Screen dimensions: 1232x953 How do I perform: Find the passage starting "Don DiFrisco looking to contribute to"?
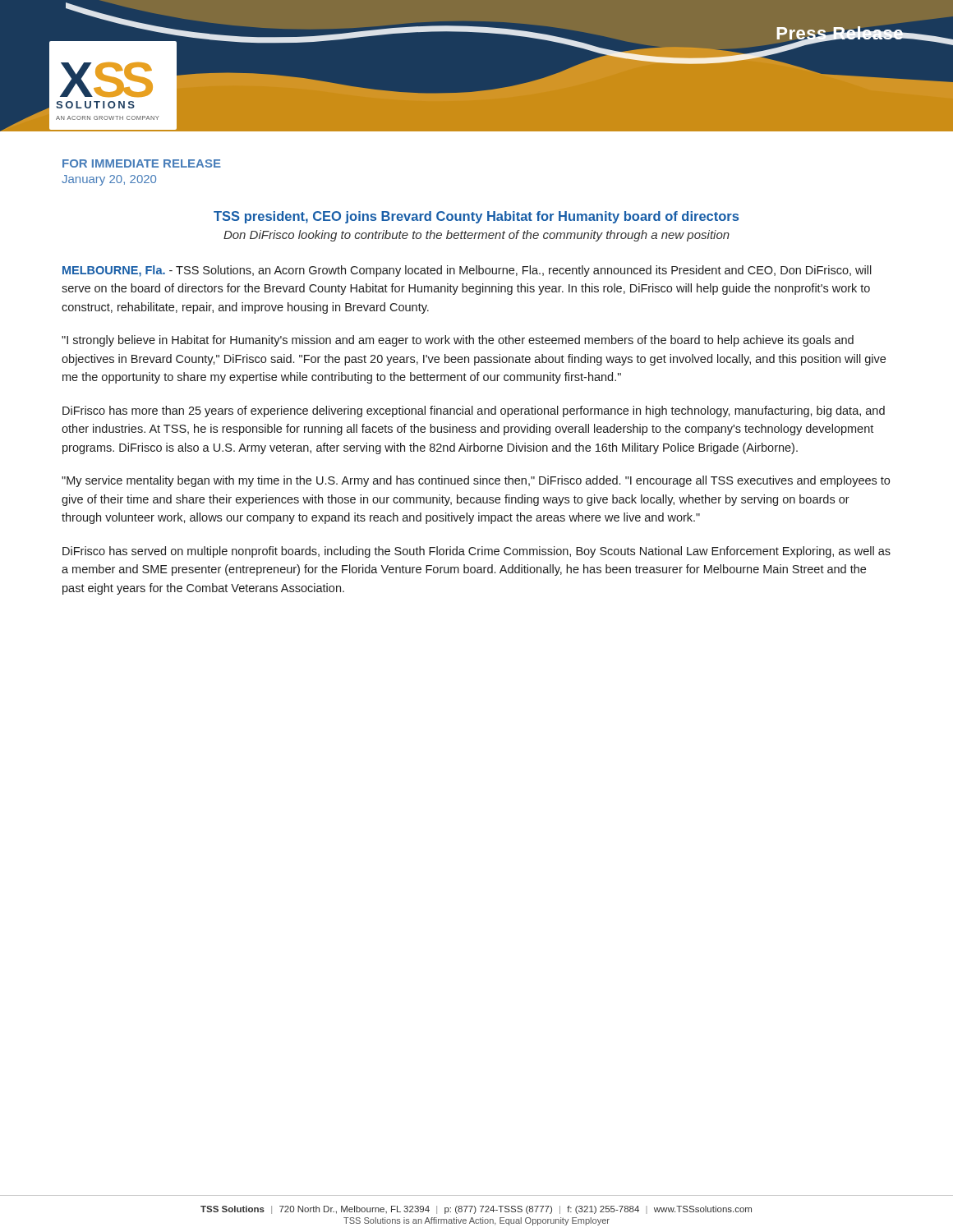point(476,235)
